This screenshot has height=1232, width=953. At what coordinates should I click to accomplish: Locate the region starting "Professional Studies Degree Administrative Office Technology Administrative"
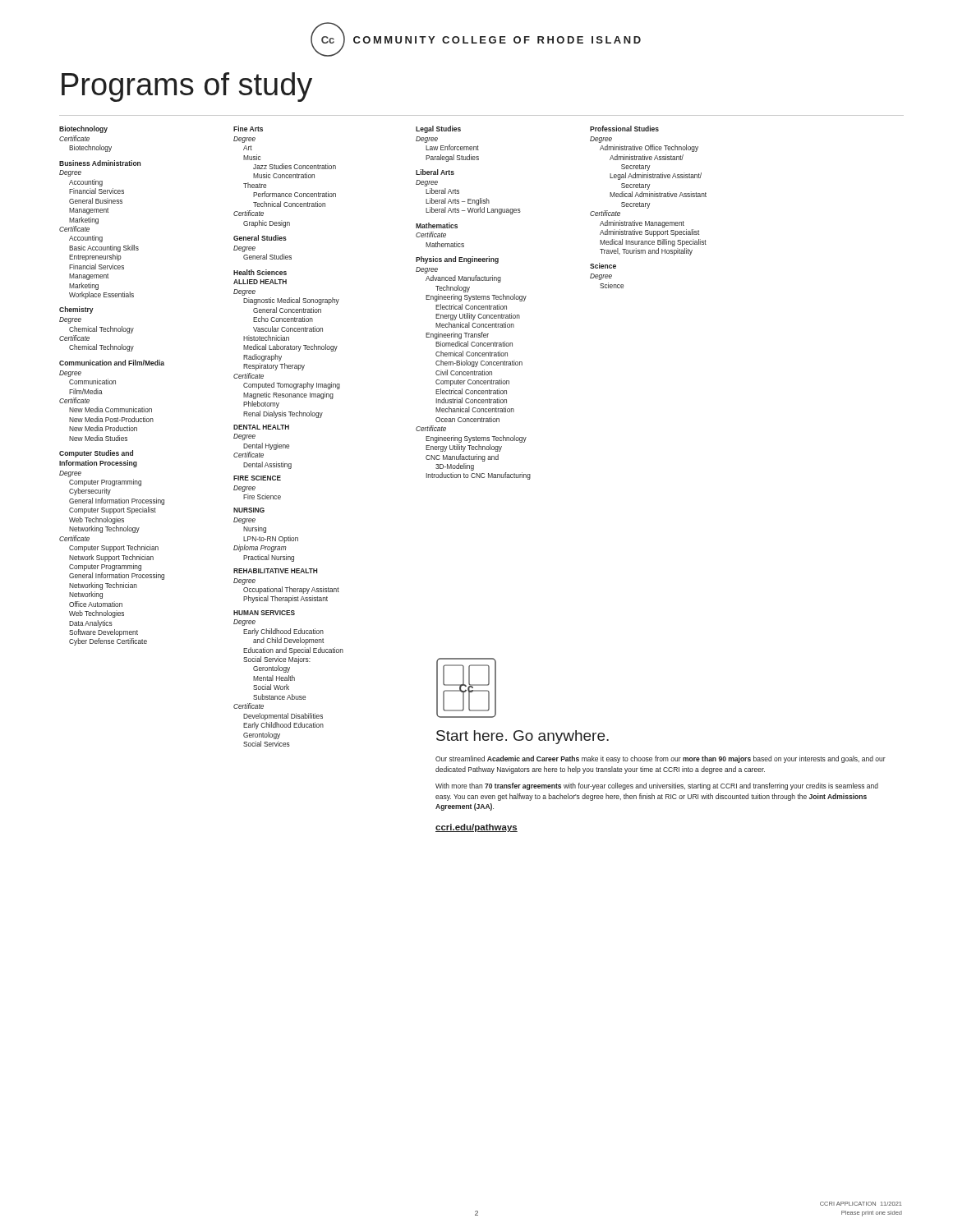[676, 208]
